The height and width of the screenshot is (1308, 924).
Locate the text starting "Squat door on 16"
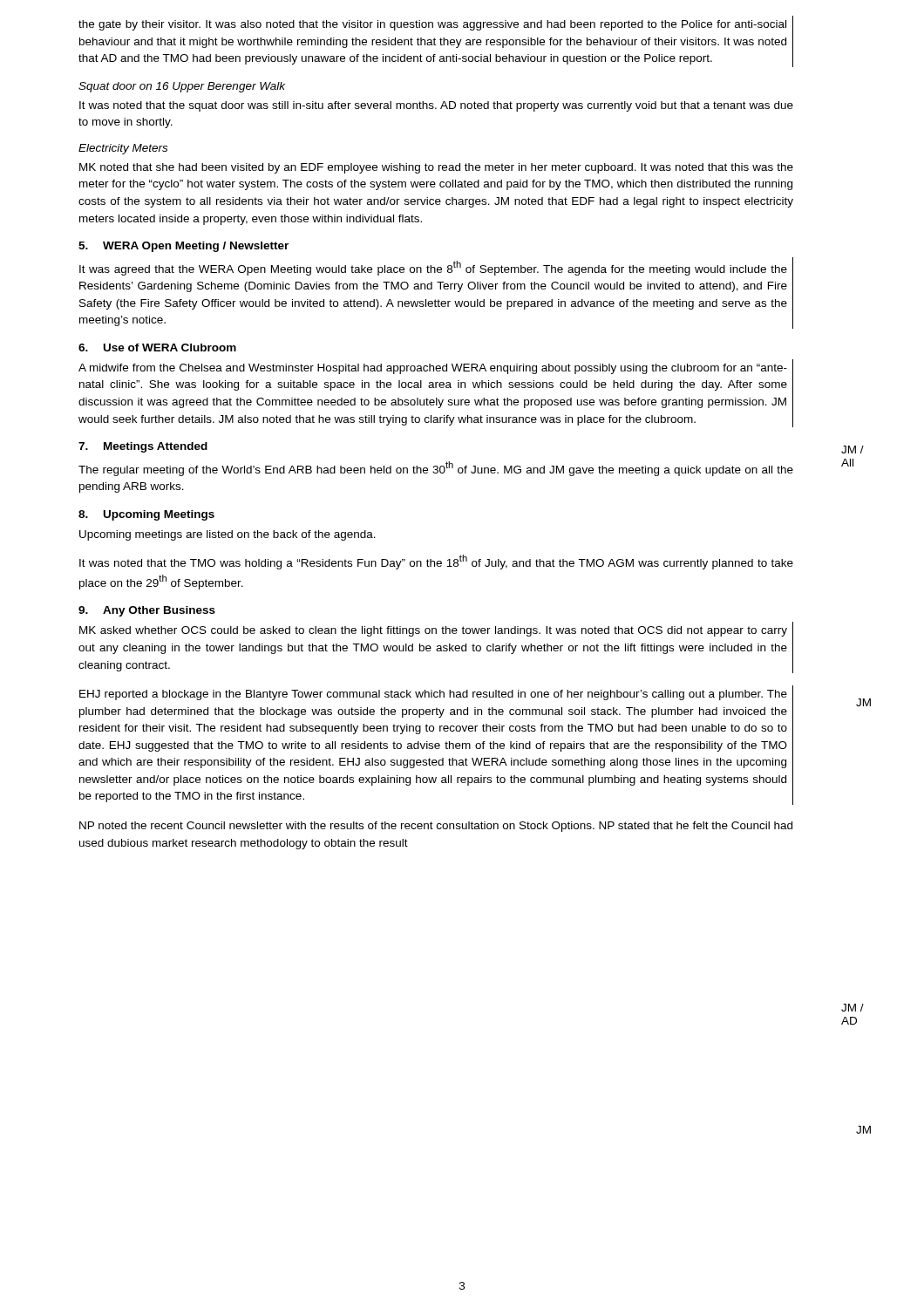point(182,86)
